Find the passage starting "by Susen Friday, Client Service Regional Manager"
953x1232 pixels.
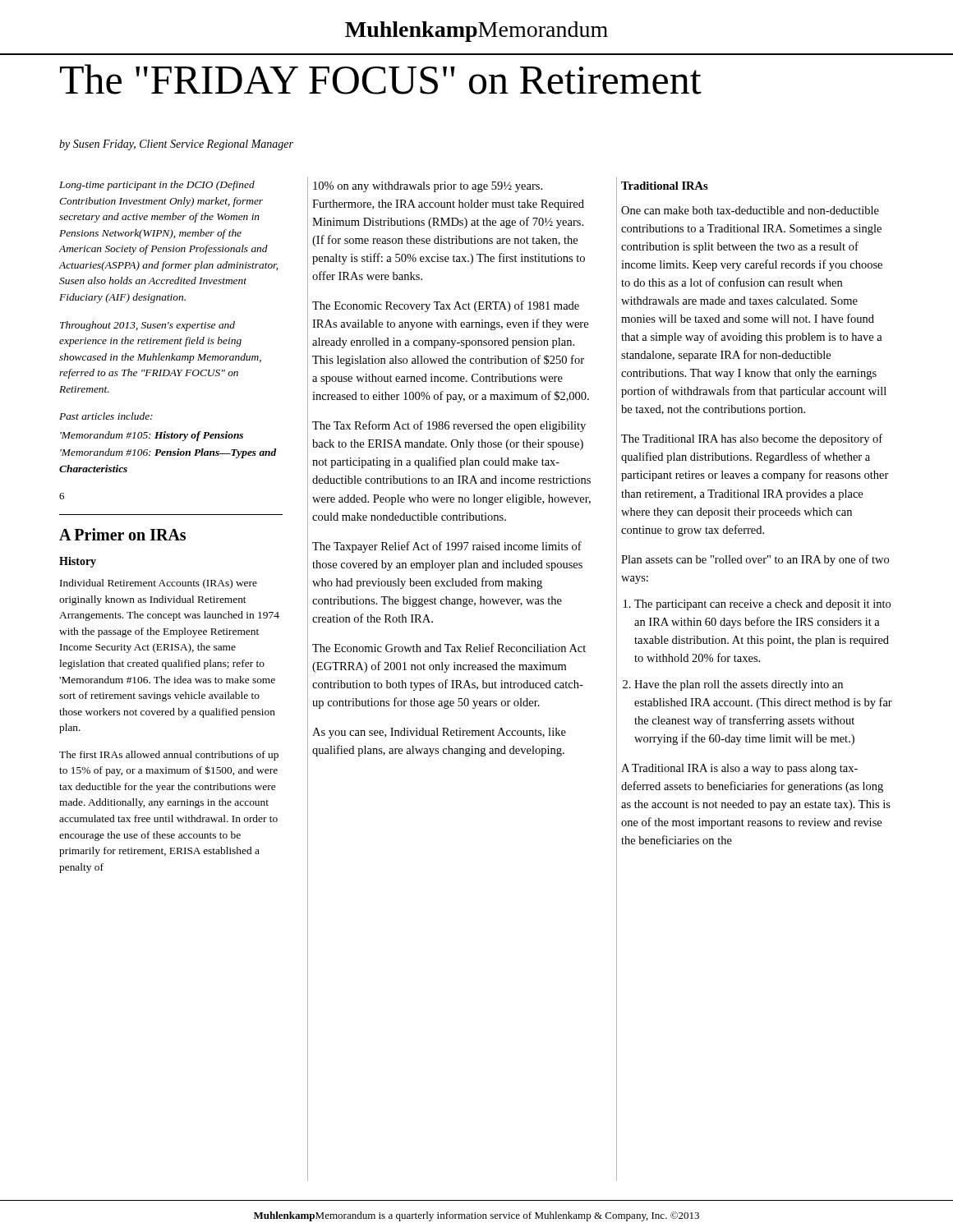point(176,144)
